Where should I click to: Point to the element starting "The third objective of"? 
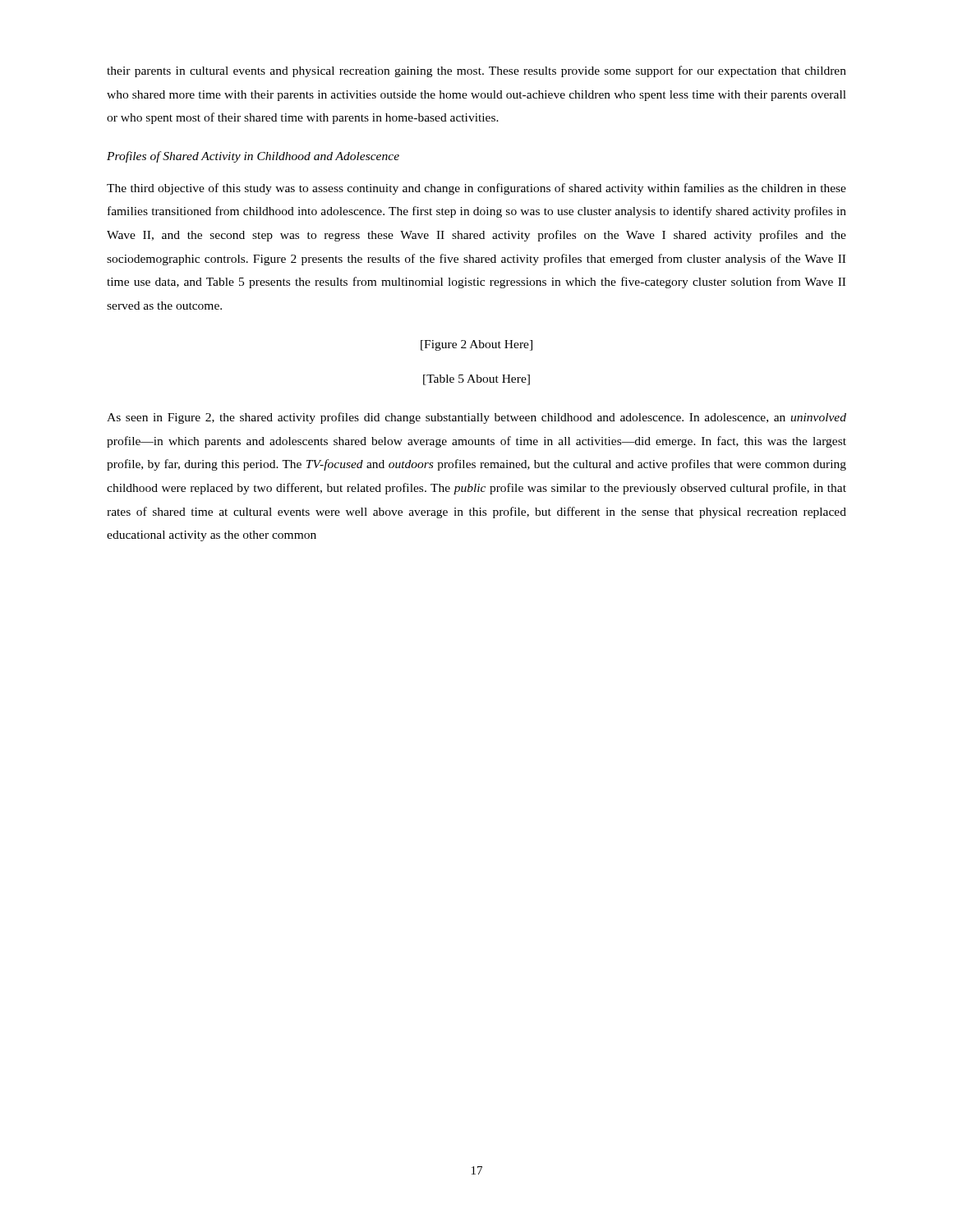[x=476, y=247]
